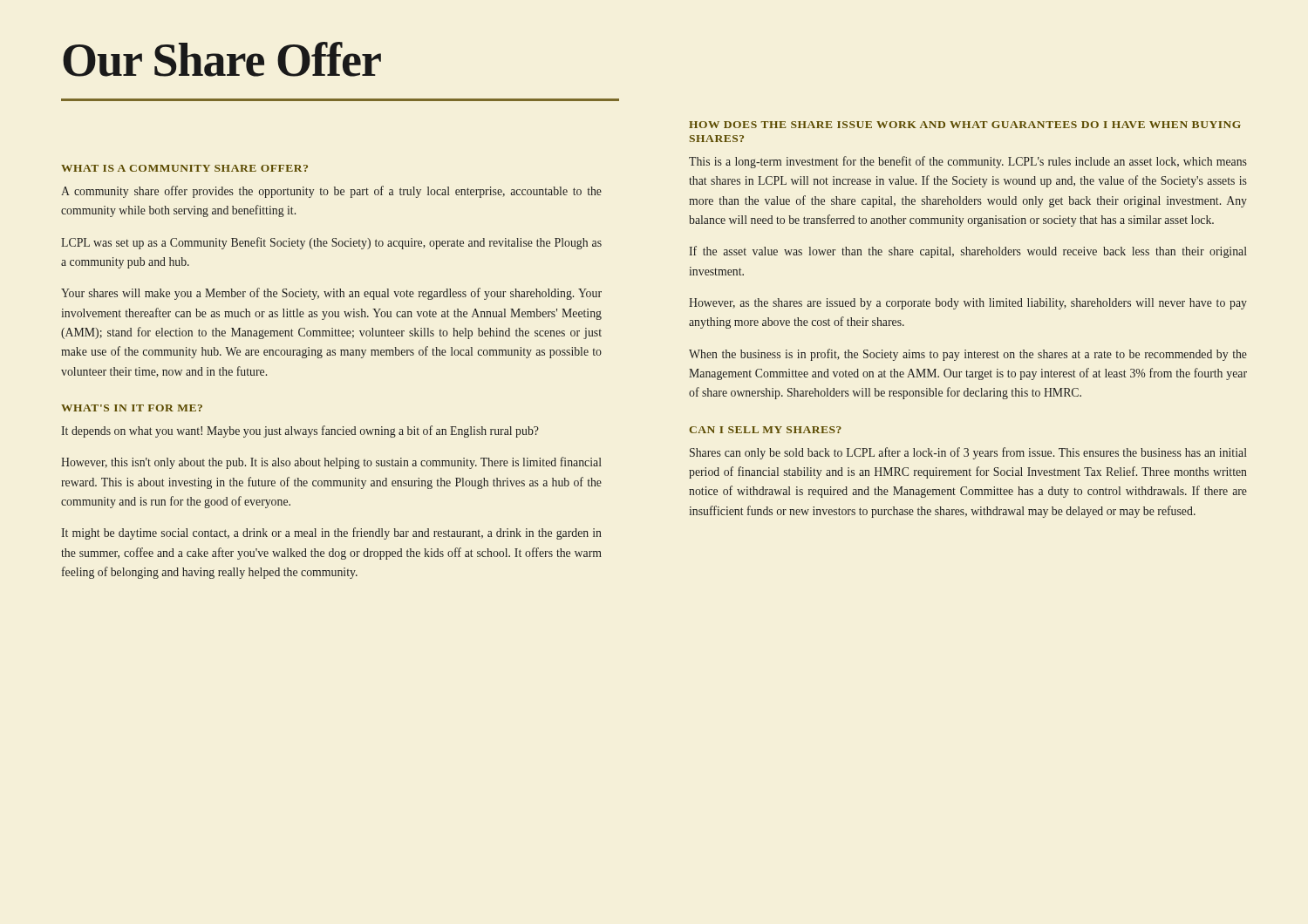
Task: Find the title
Action: (221, 61)
